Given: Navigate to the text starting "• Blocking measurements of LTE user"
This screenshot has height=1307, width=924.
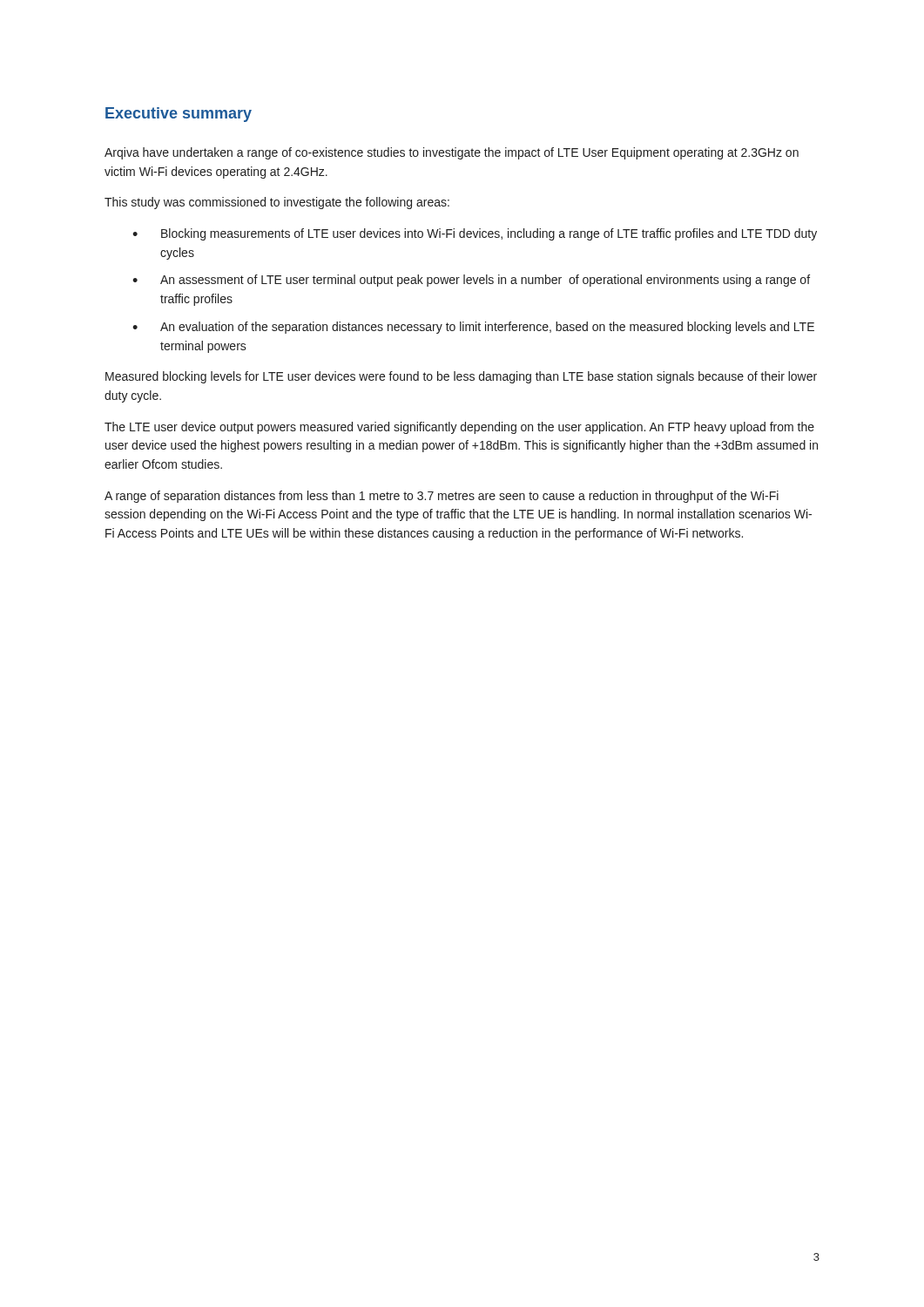Looking at the screenshot, I should (462, 244).
